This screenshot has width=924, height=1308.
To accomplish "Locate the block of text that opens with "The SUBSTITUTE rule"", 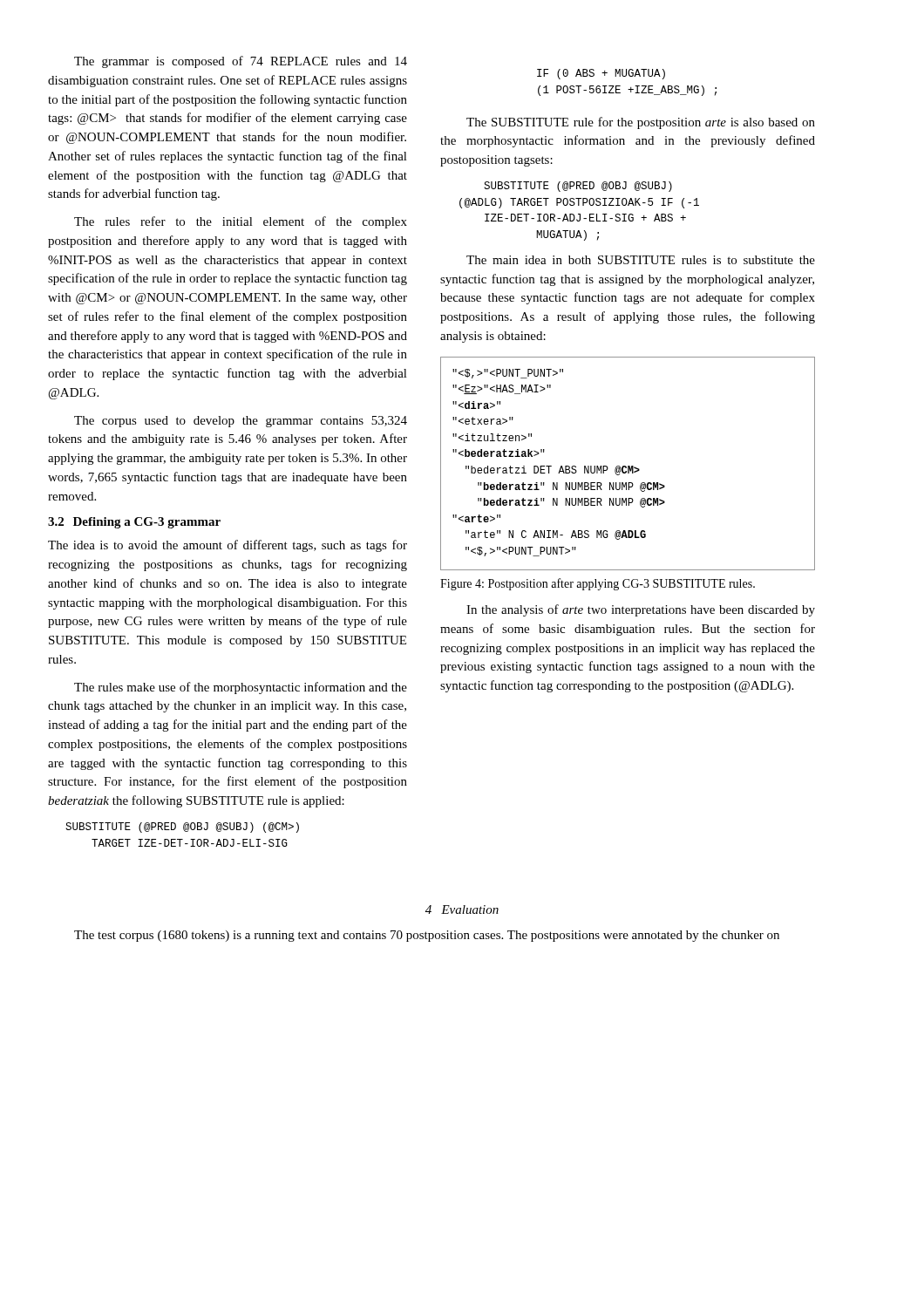I will [x=628, y=141].
